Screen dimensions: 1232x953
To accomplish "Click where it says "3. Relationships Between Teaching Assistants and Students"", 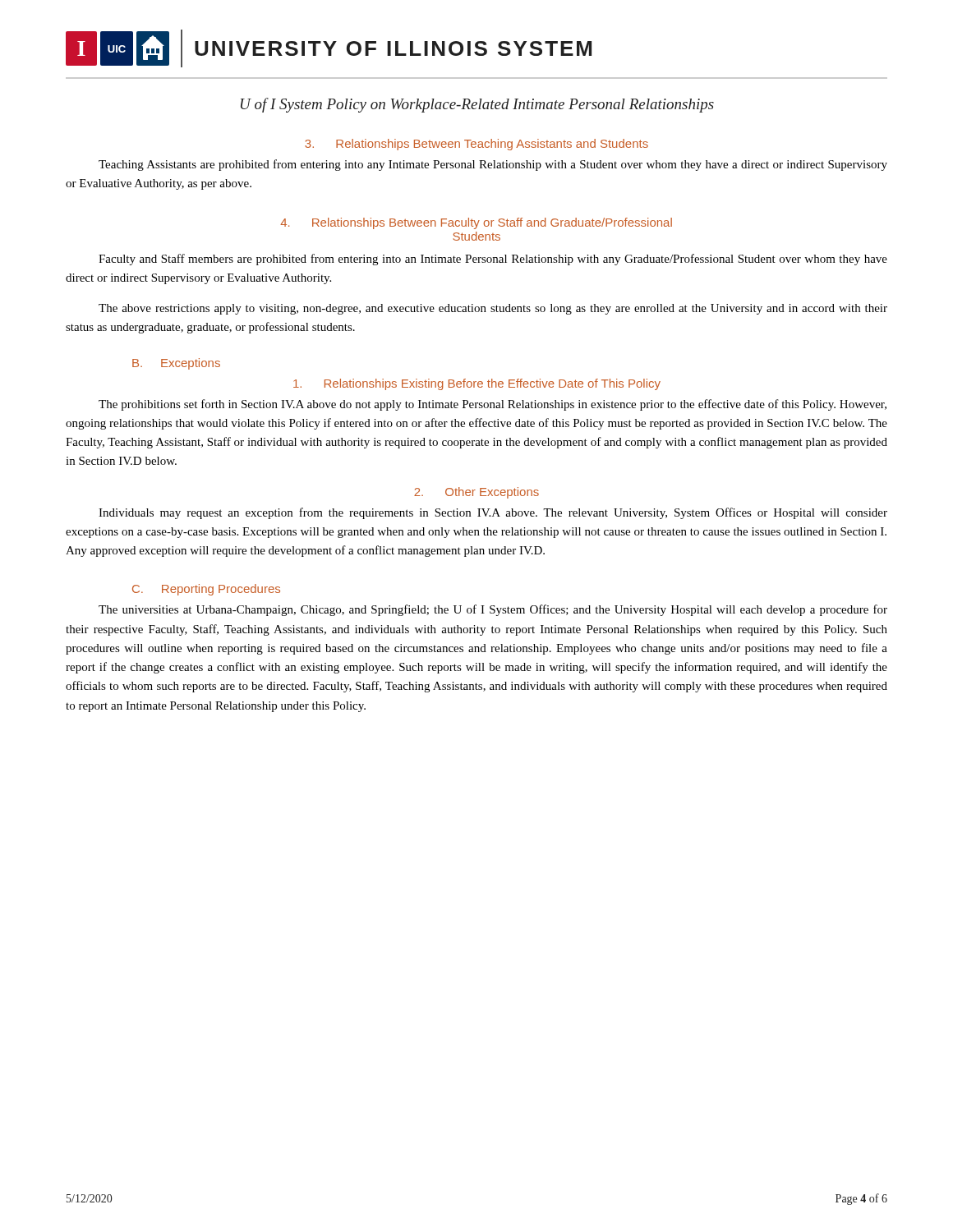I will [x=476, y=143].
